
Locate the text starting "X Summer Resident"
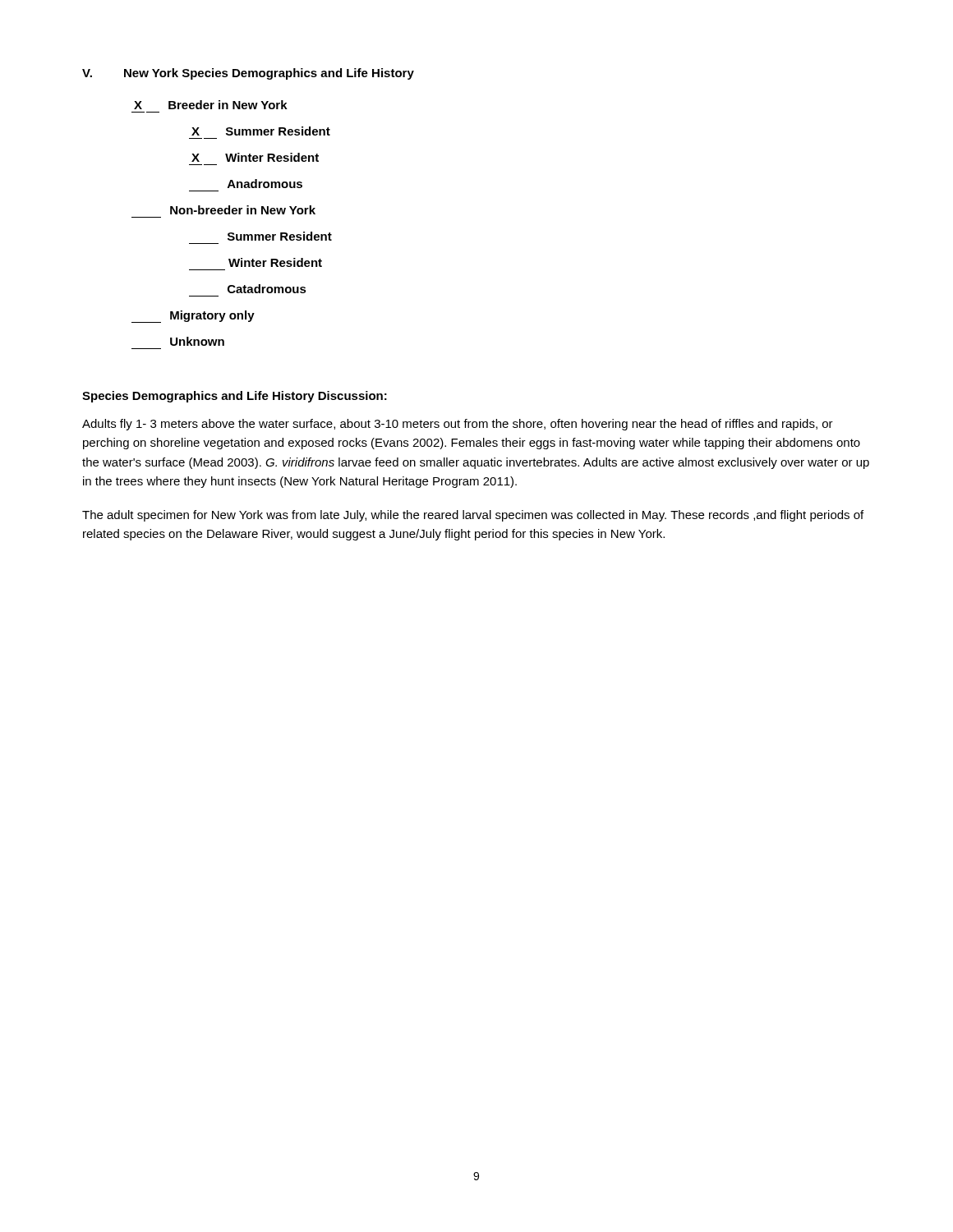click(260, 131)
